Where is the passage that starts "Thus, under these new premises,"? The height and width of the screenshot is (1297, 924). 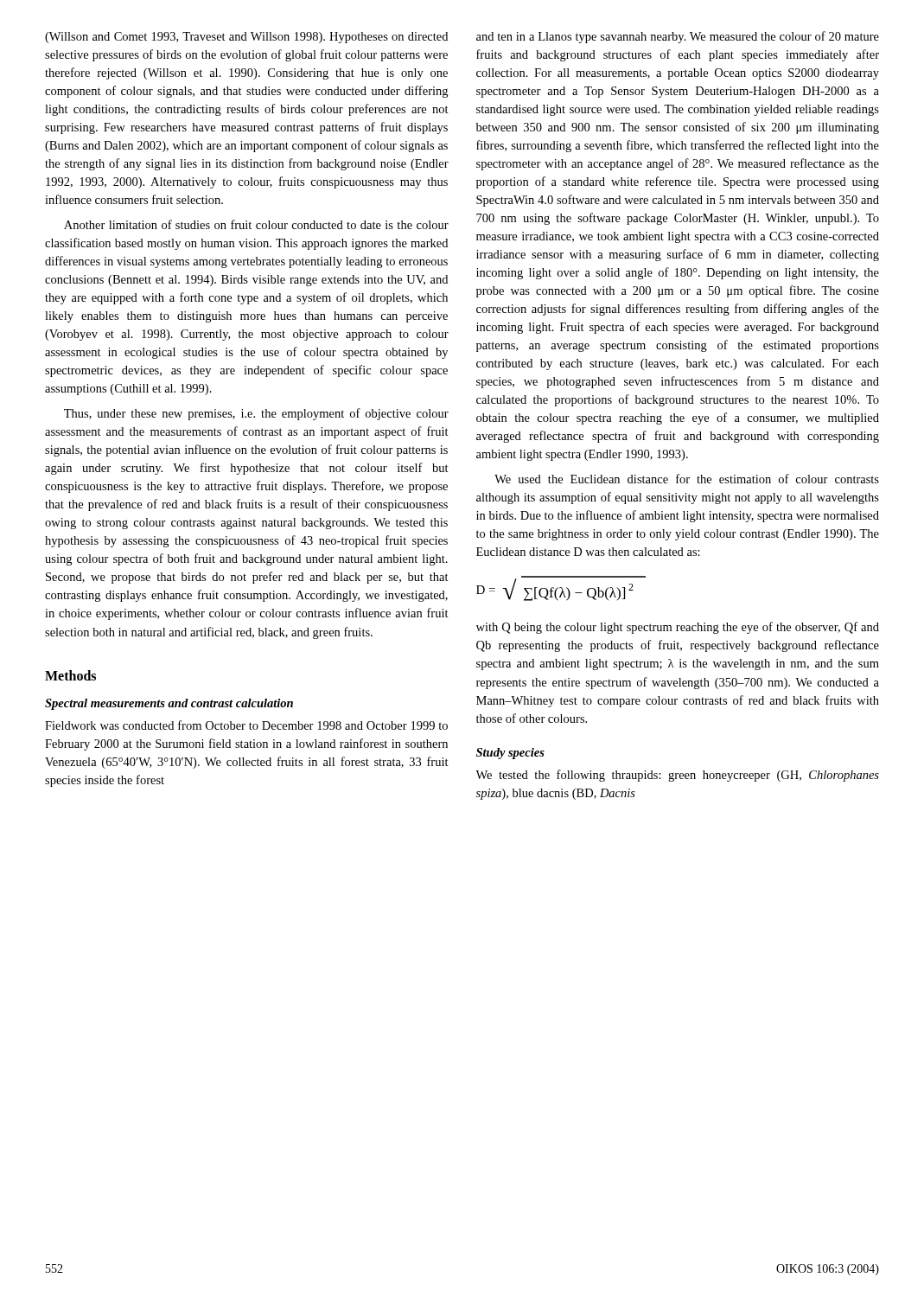pos(247,523)
